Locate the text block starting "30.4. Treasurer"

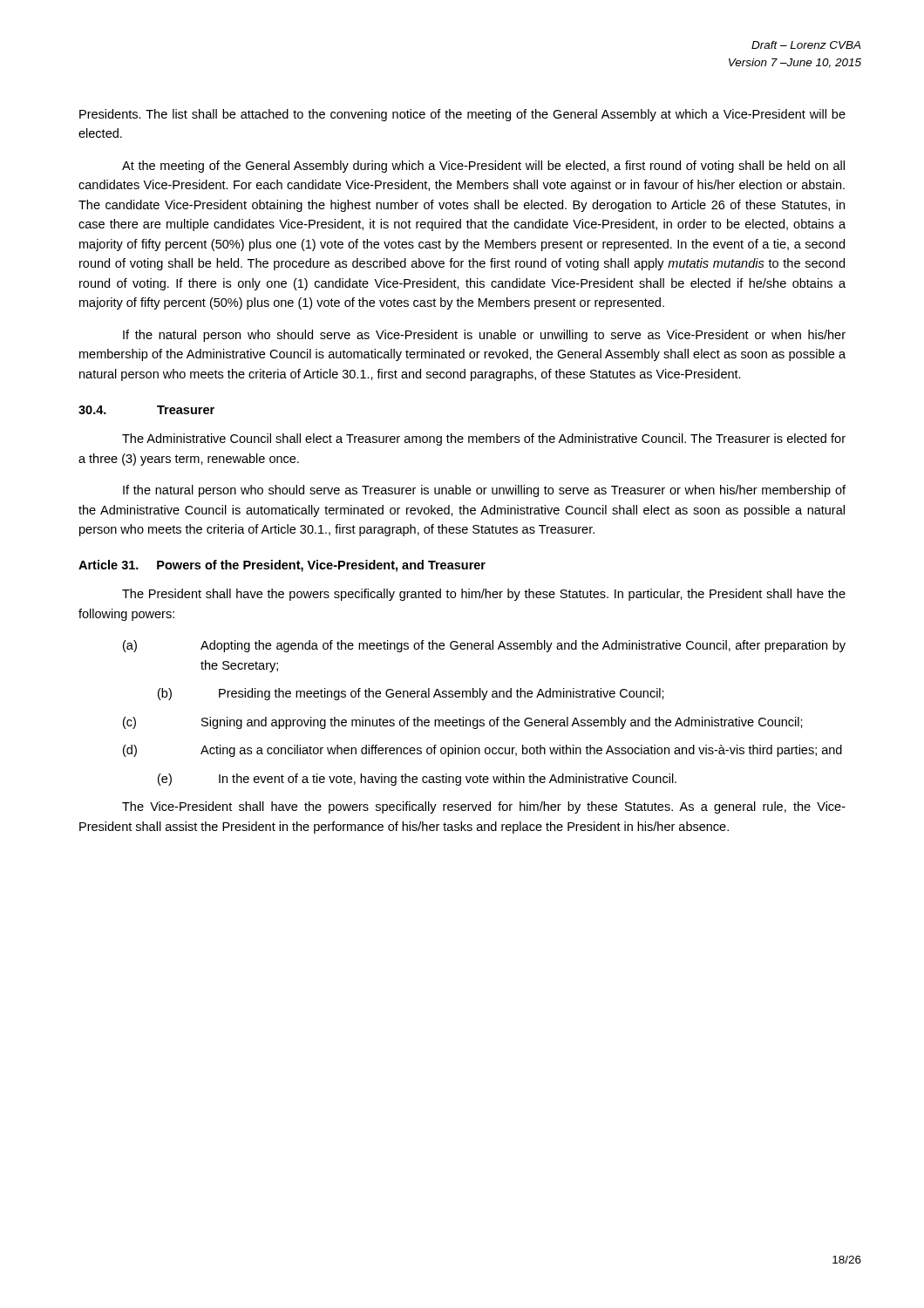coord(147,410)
